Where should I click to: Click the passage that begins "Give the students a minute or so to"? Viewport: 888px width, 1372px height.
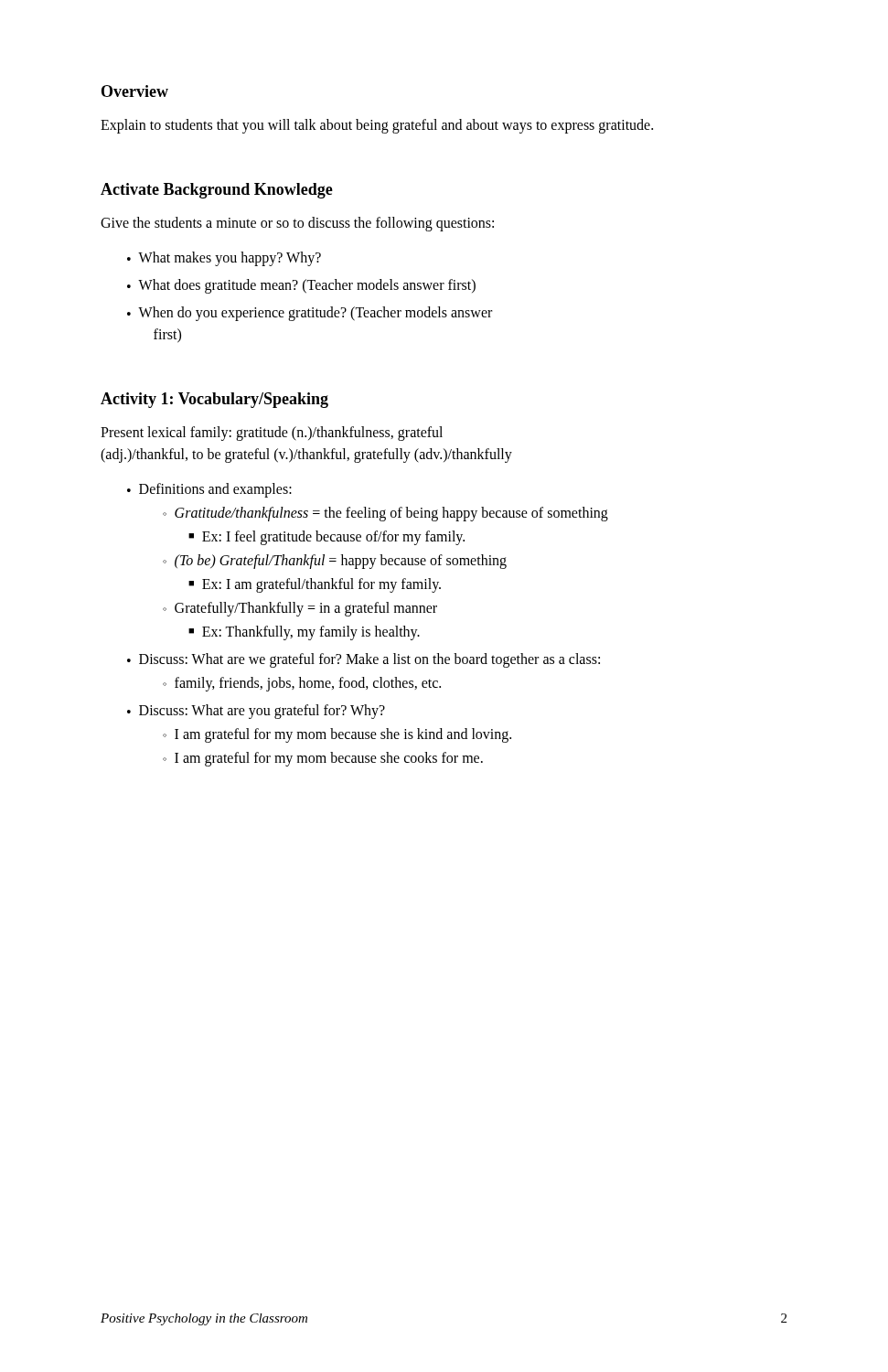coord(298,223)
